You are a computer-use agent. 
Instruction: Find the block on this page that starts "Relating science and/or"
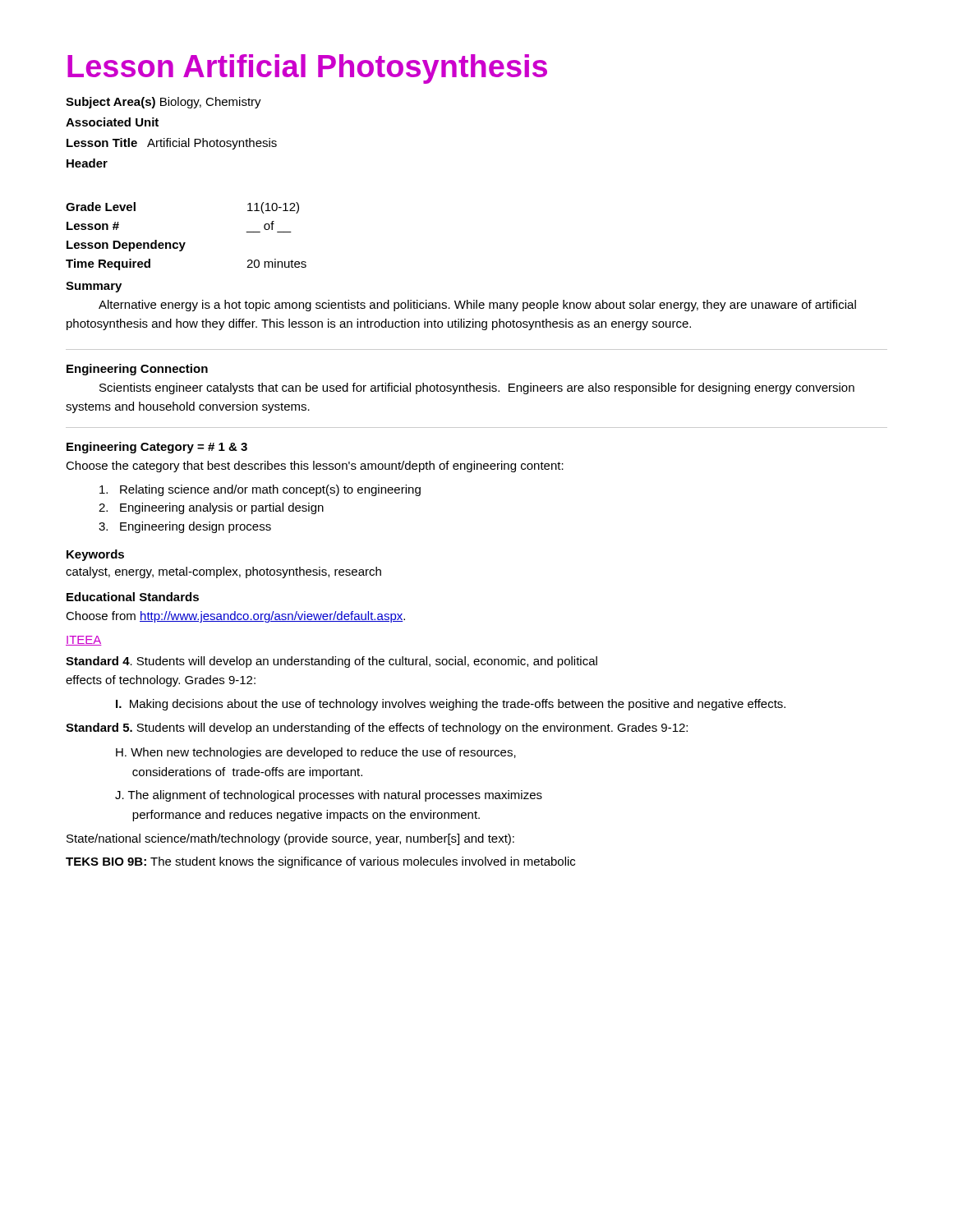[260, 489]
